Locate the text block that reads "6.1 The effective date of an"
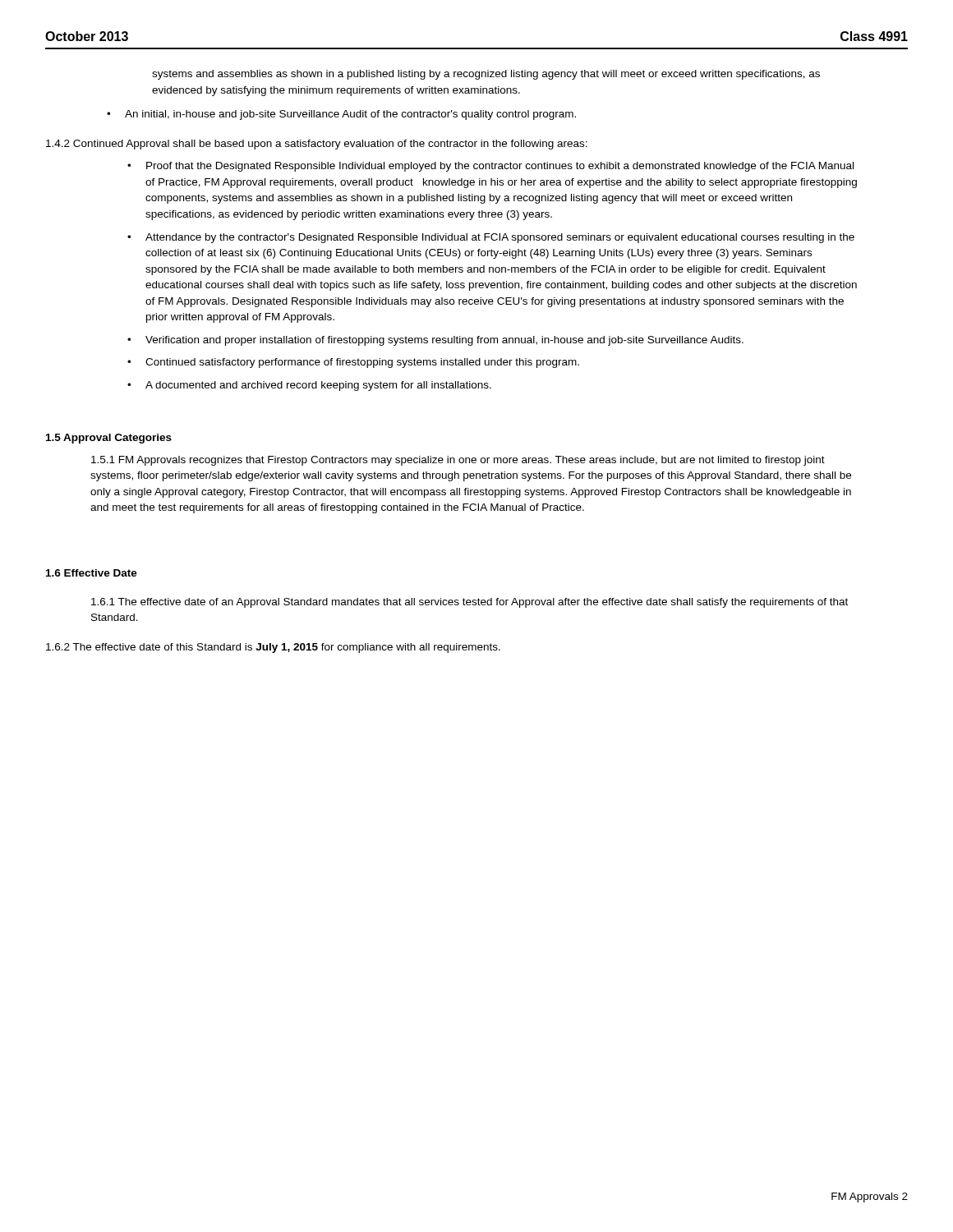The image size is (953, 1232). (469, 609)
